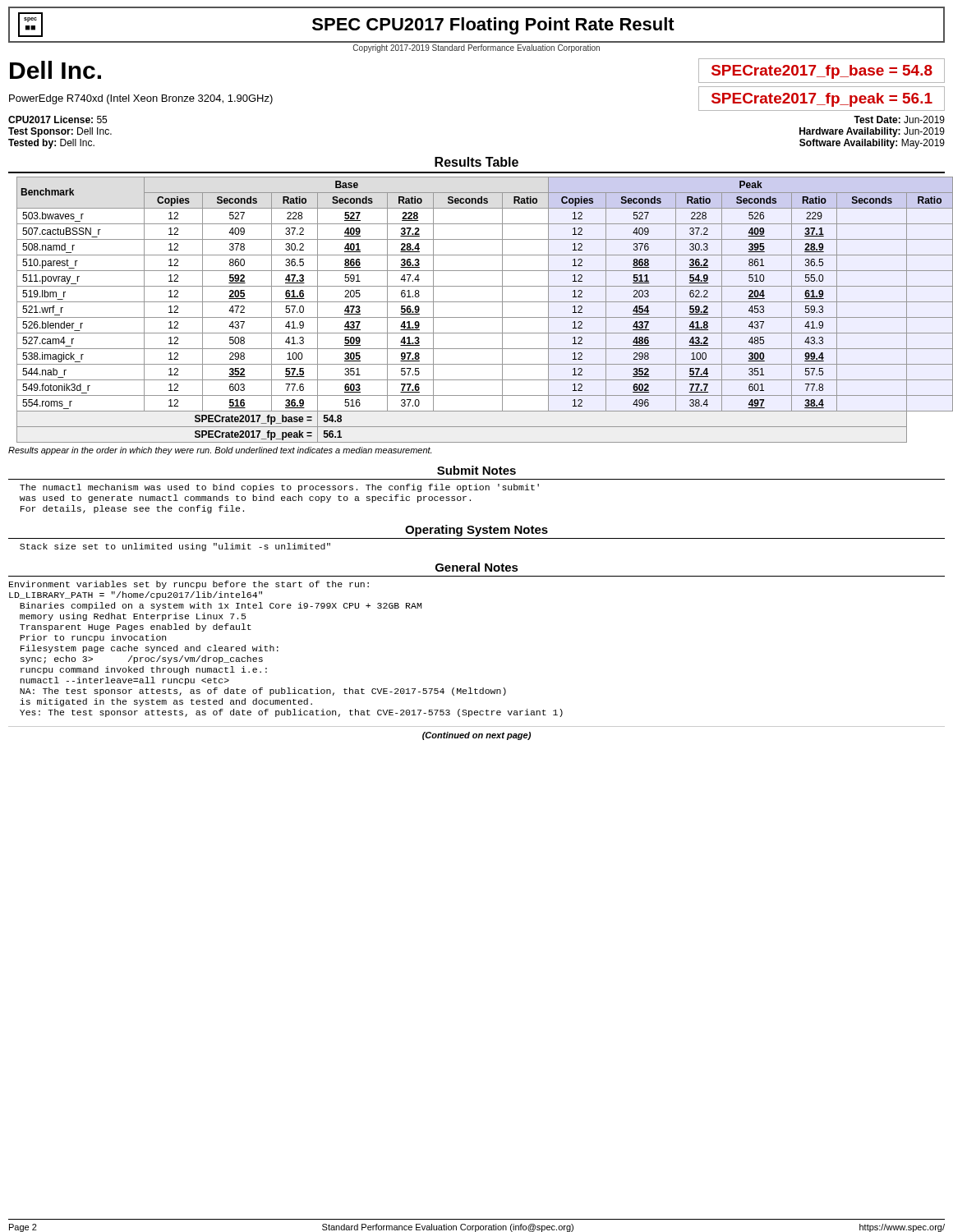Click on the footnote that reads "Results appear in the"
Image resolution: width=953 pixels, height=1232 pixels.
click(220, 450)
